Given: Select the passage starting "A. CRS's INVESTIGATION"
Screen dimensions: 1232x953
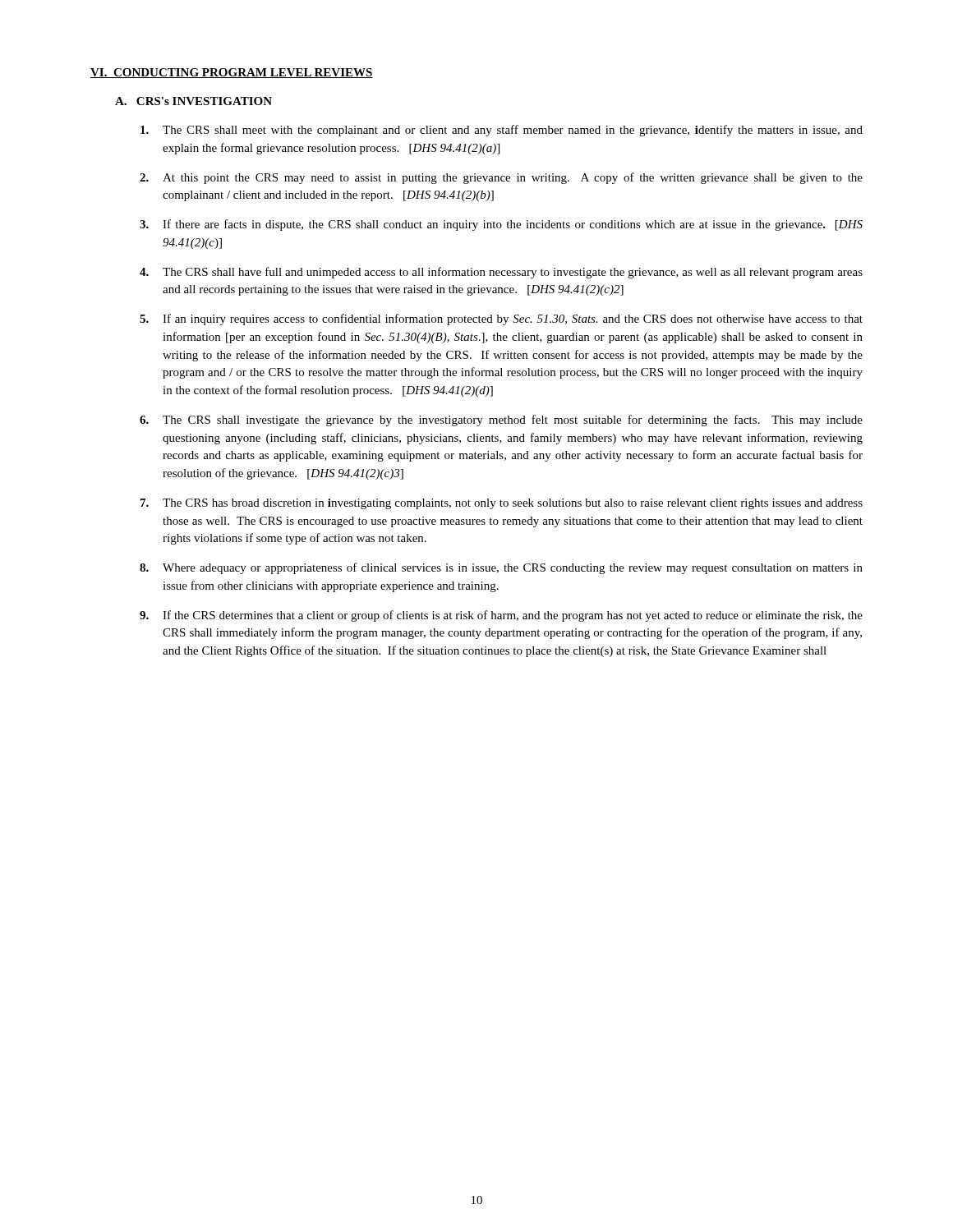Looking at the screenshot, I should pyautogui.click(x=194, y=101).
